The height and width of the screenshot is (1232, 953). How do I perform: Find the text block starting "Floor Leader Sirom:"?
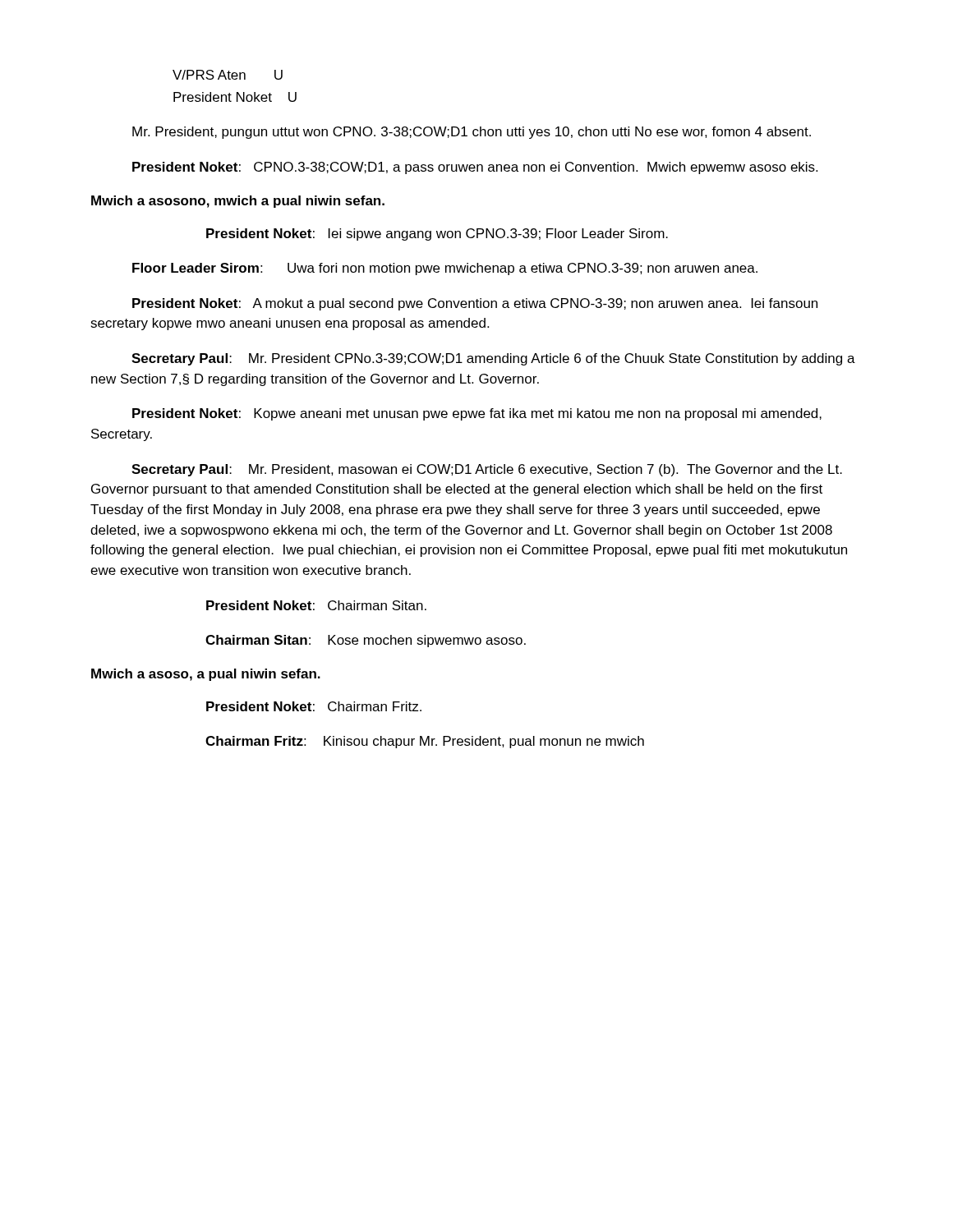[x=476, y=269]
